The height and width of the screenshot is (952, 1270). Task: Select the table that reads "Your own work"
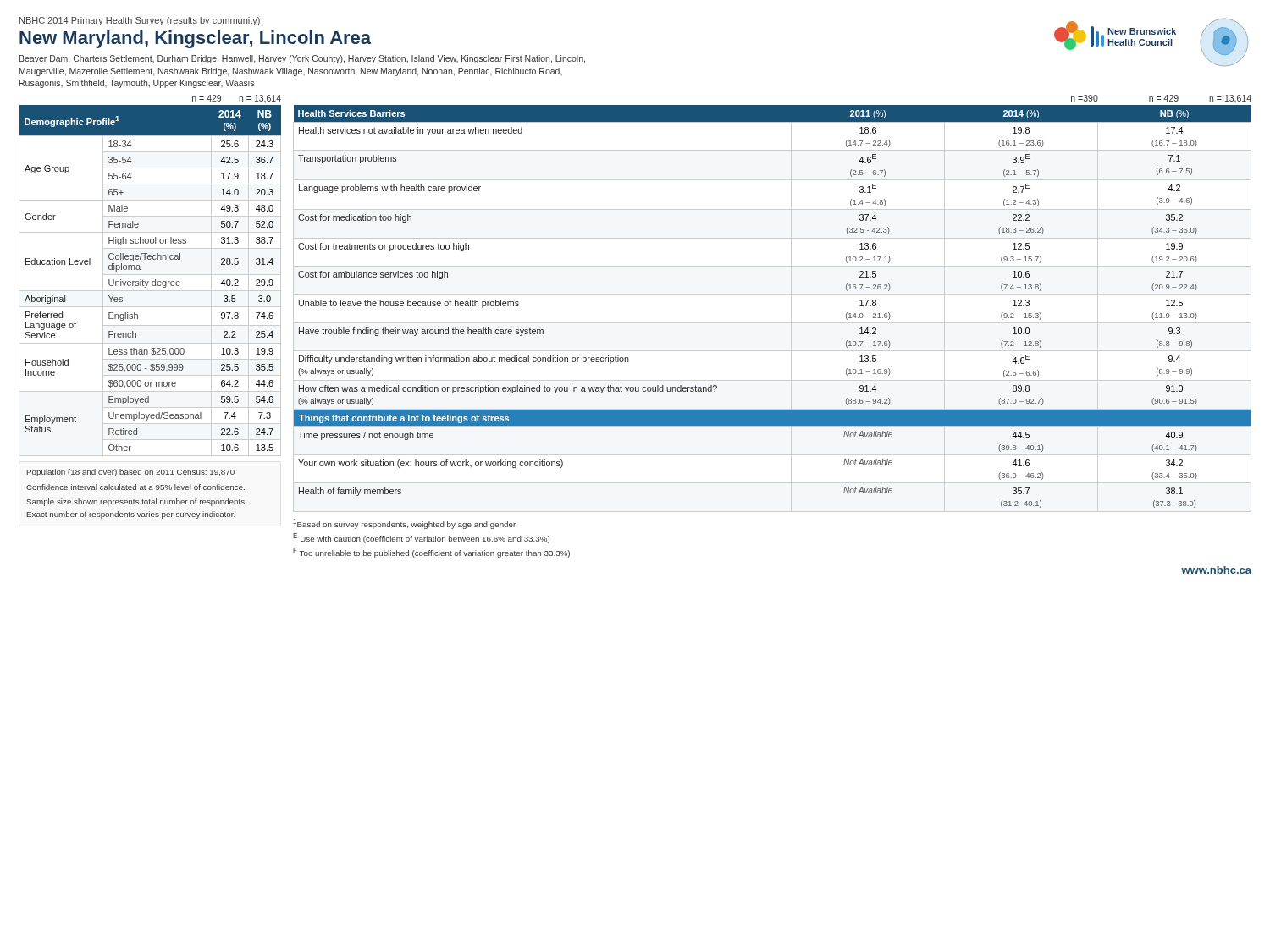pyautogui.click(x=772, y=308)
